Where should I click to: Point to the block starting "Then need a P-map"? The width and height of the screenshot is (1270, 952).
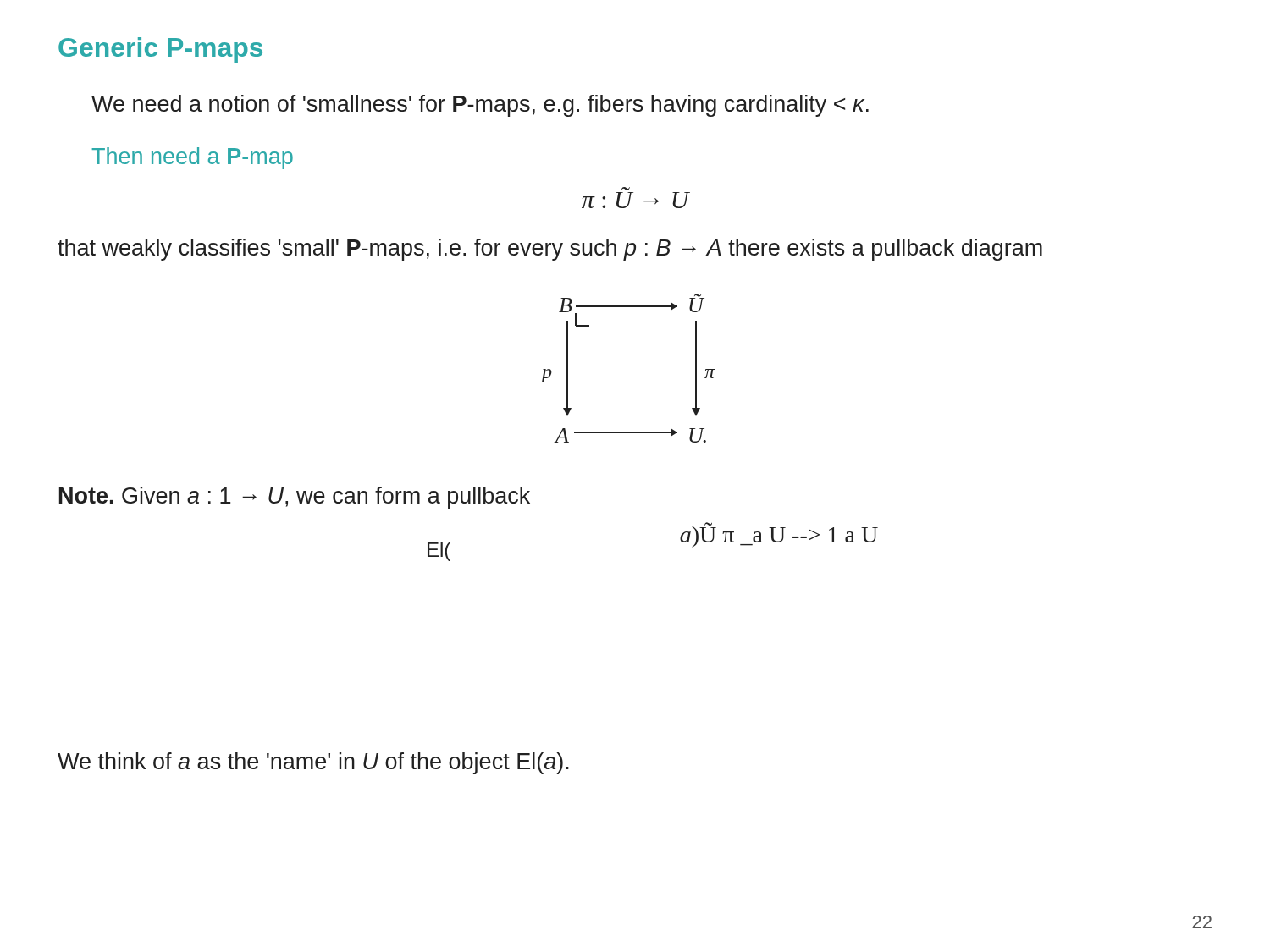tap(192, 156)
